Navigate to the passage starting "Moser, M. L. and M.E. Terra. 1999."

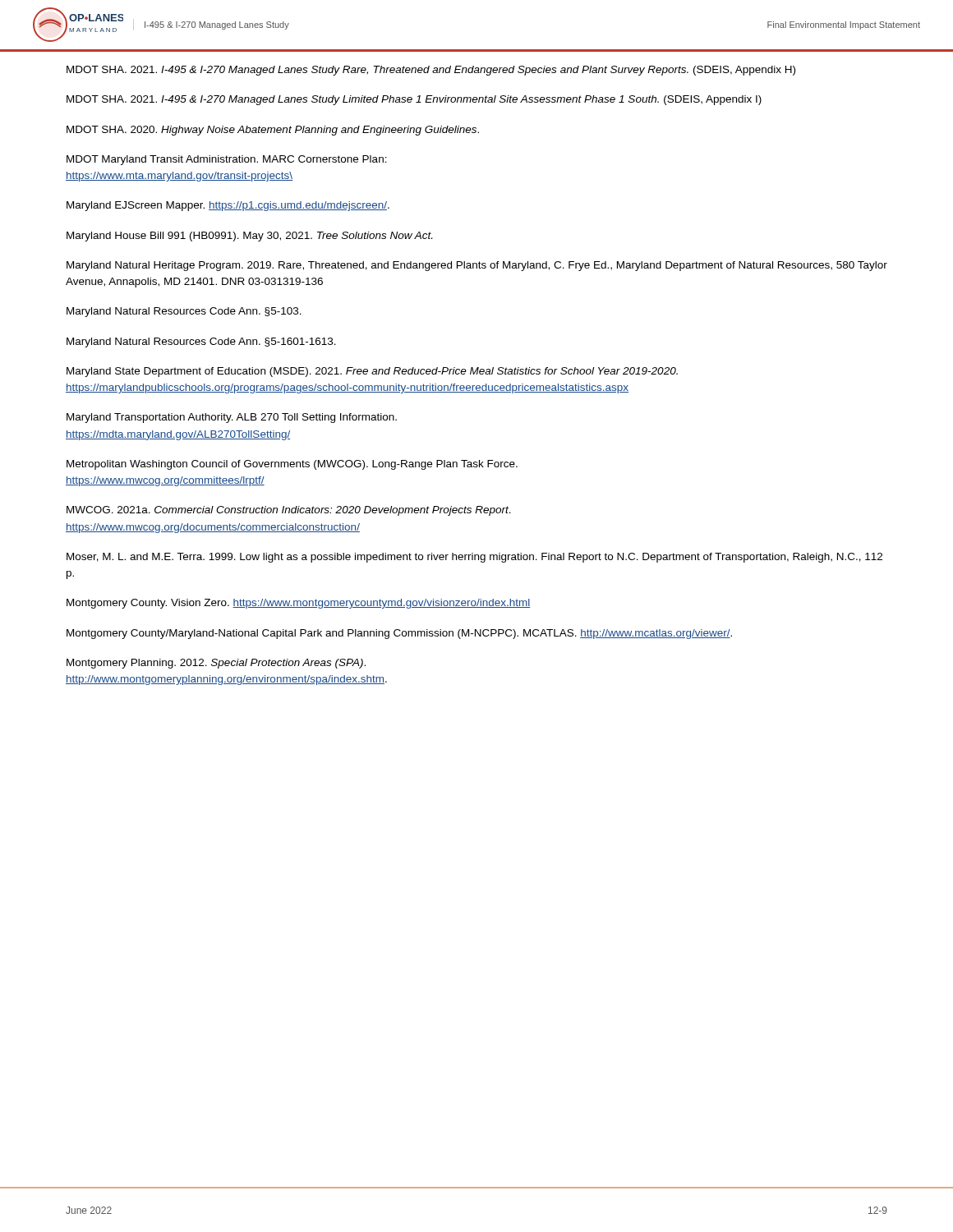click(x=474, y=565)
